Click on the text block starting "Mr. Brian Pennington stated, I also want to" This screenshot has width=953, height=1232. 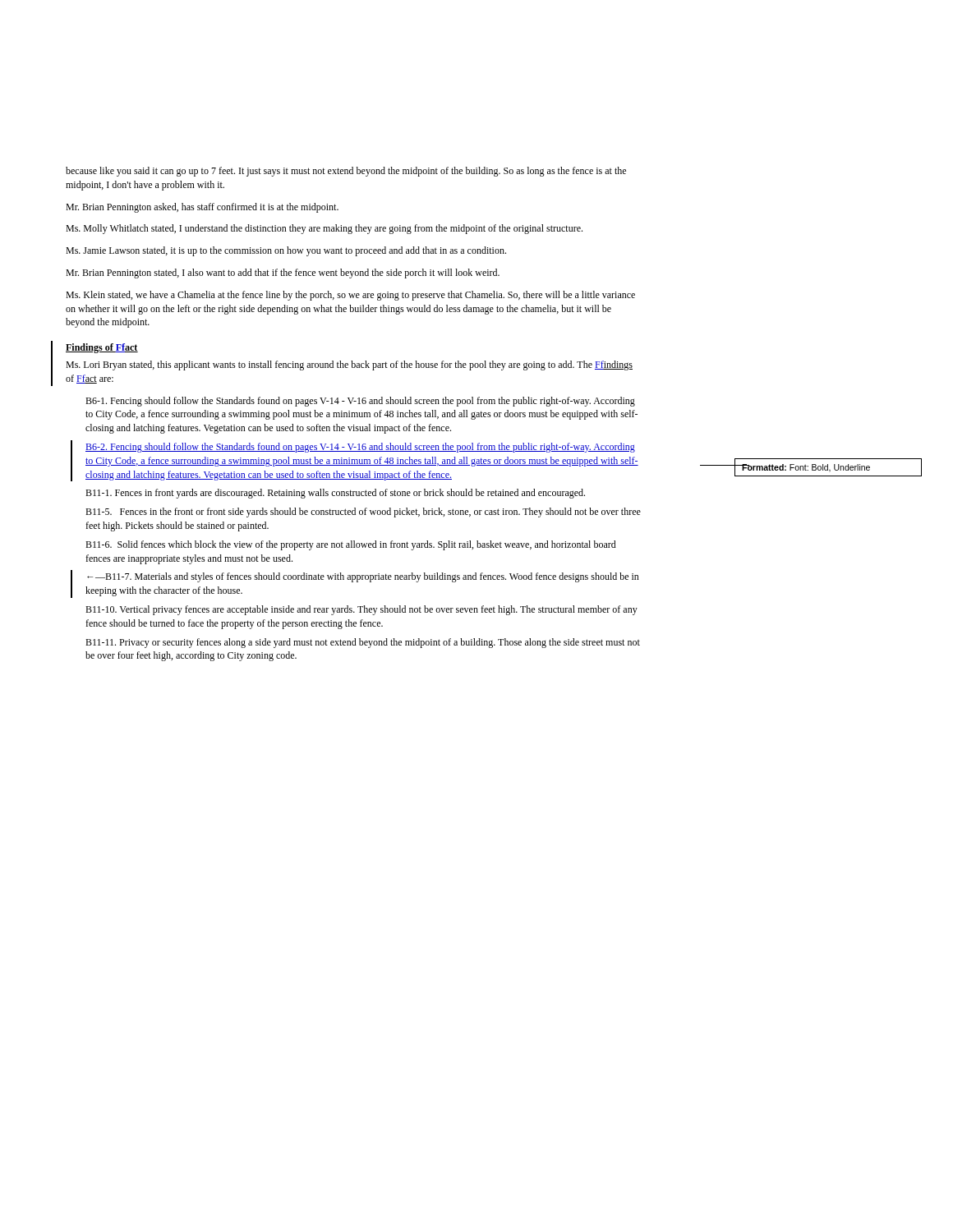click(283, 273)
